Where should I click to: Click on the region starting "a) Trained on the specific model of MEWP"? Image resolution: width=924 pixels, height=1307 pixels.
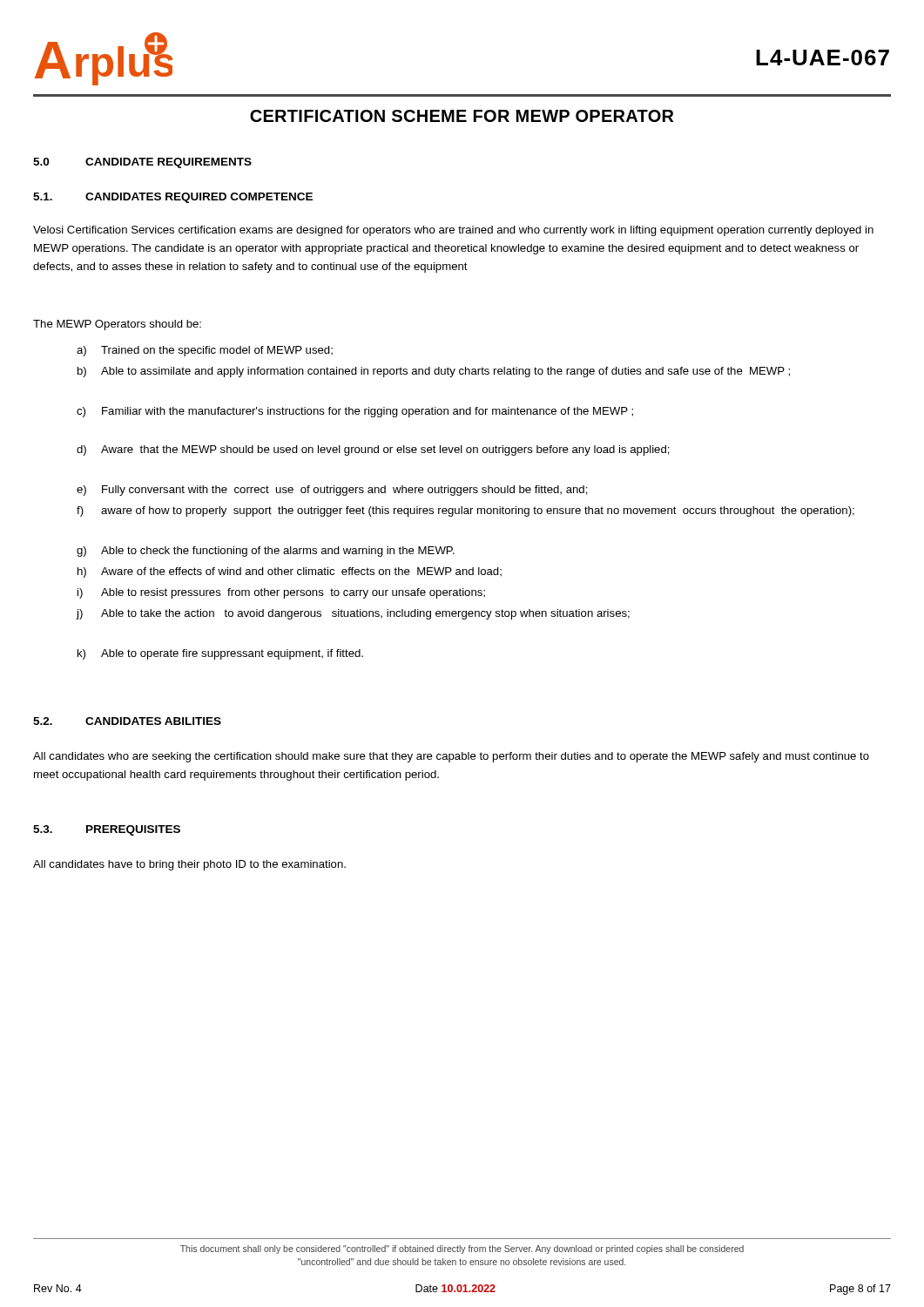pos(205,351)
